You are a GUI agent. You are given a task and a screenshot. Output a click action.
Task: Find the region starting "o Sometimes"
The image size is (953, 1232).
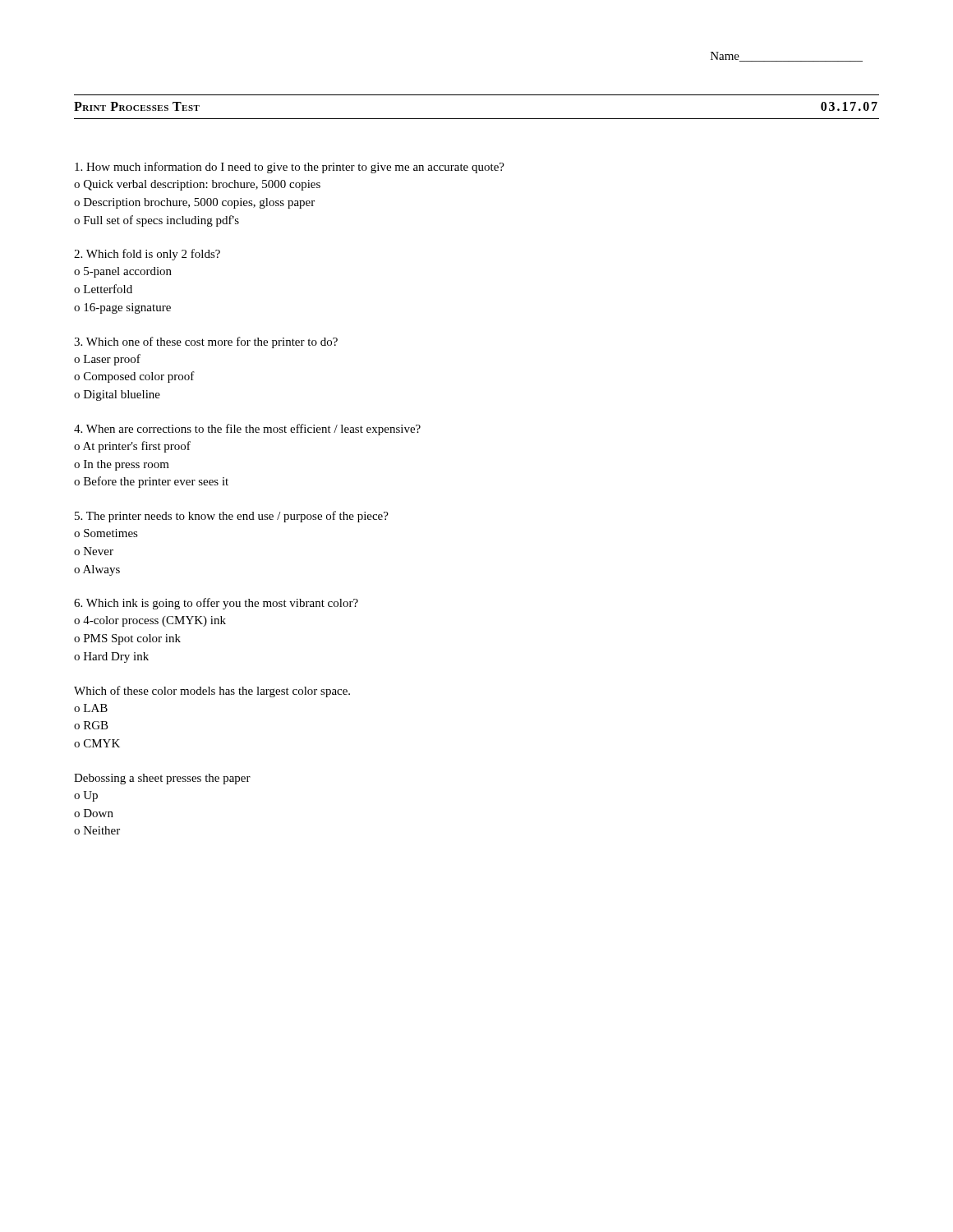point(106,533)
